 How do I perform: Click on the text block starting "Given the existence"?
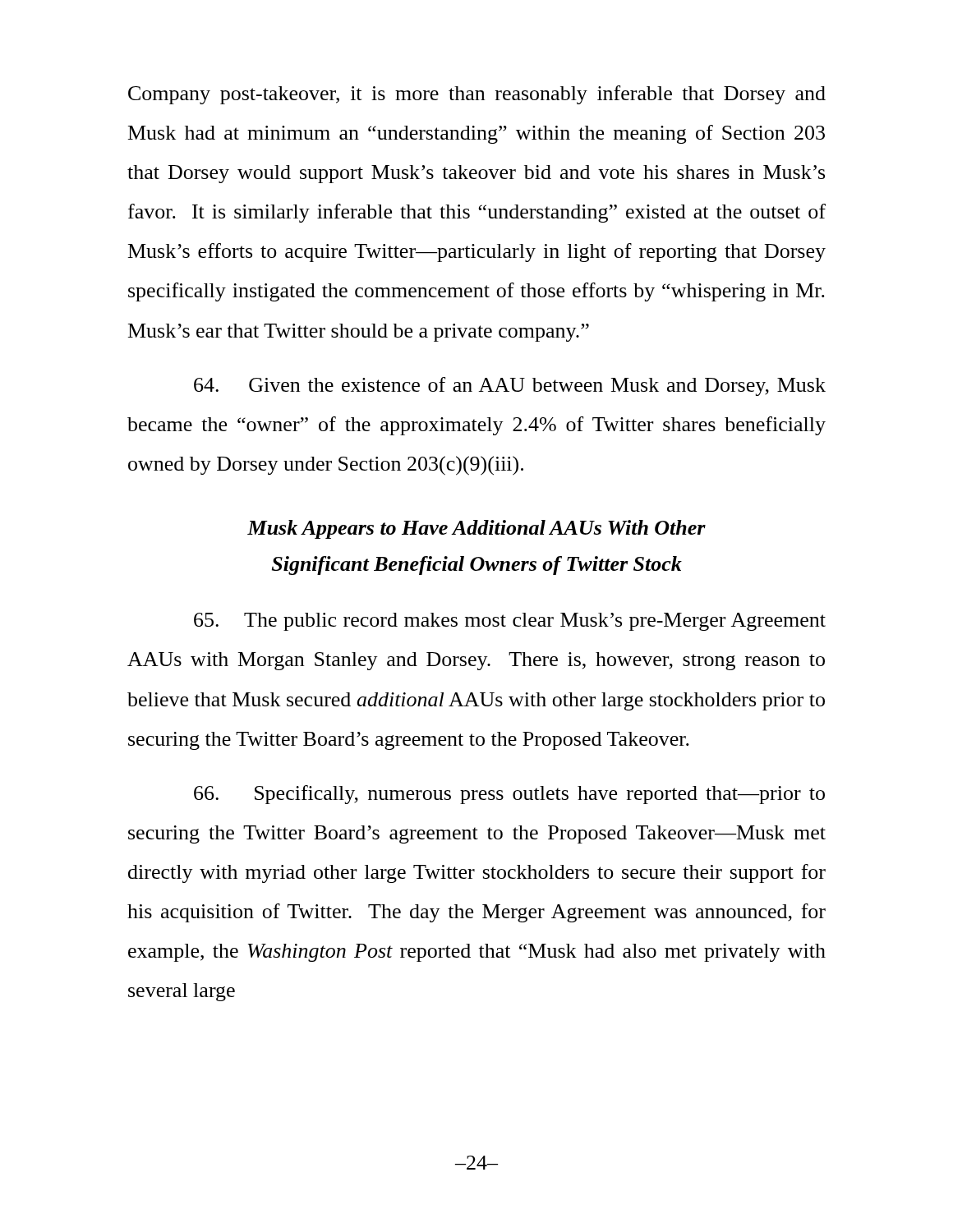click(x=476, y=424)
